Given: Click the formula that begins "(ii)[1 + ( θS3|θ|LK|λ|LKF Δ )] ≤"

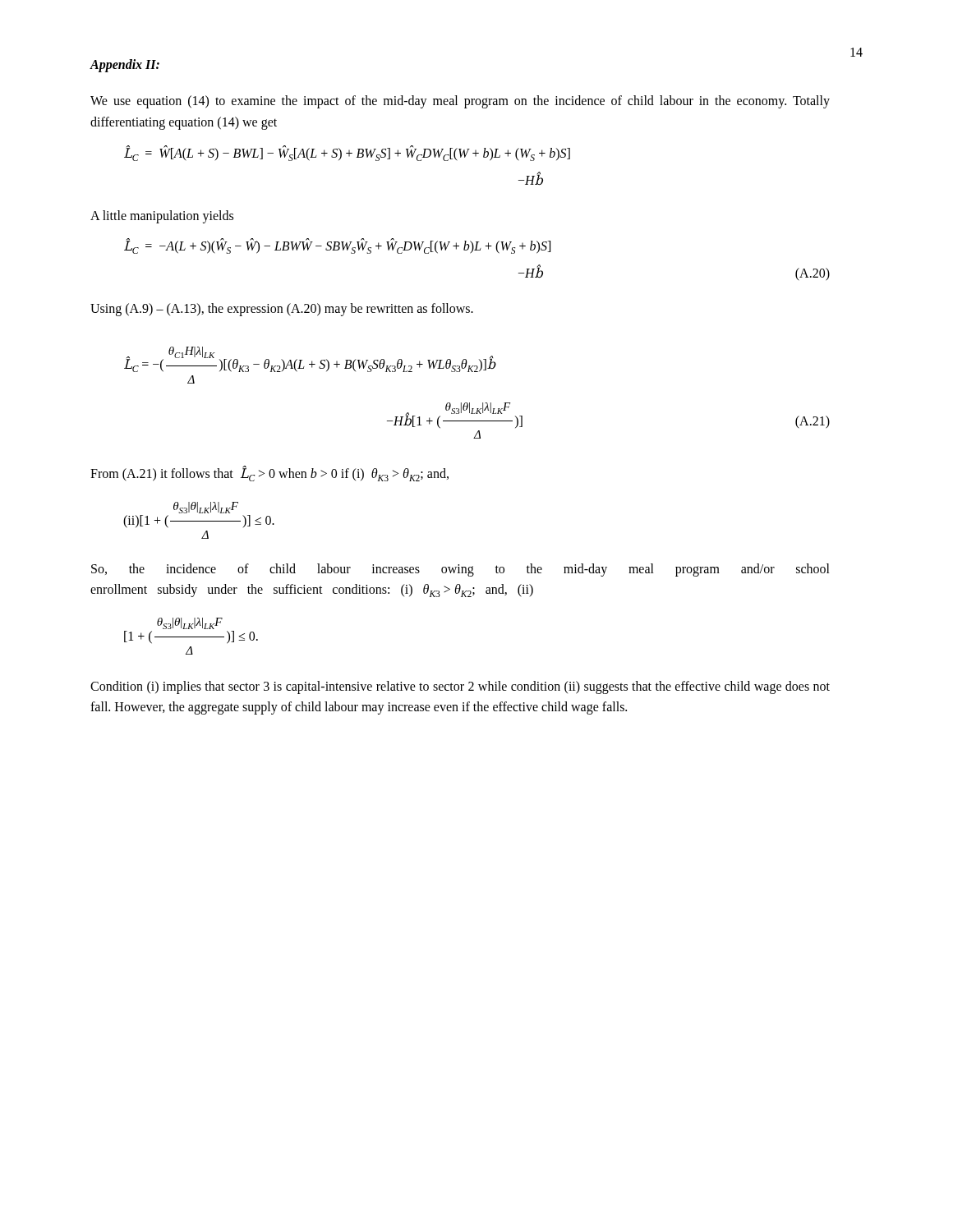Looking at the screenshot, I should click(199, 521).
